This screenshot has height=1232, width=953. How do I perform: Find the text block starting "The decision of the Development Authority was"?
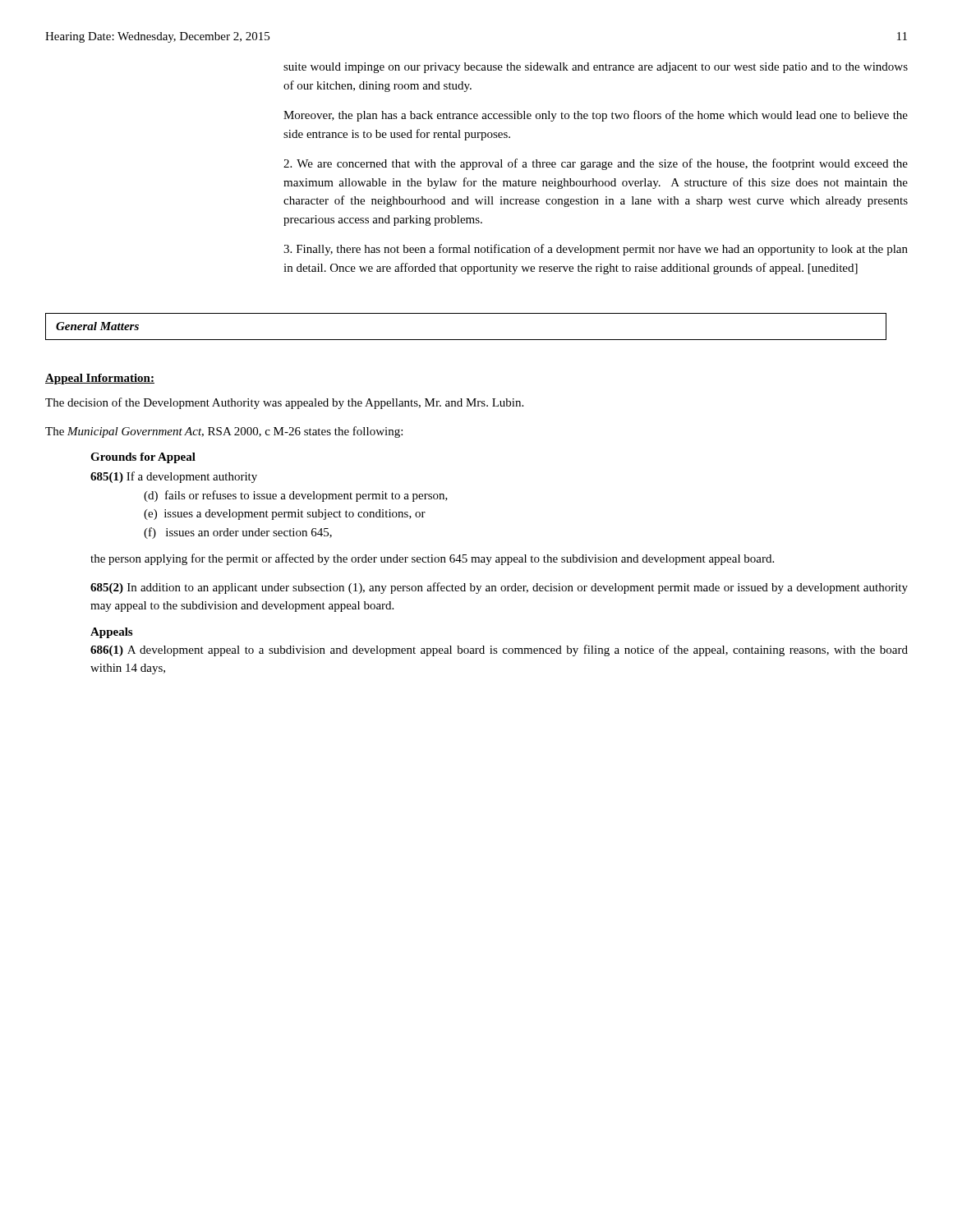coord(285,402)
